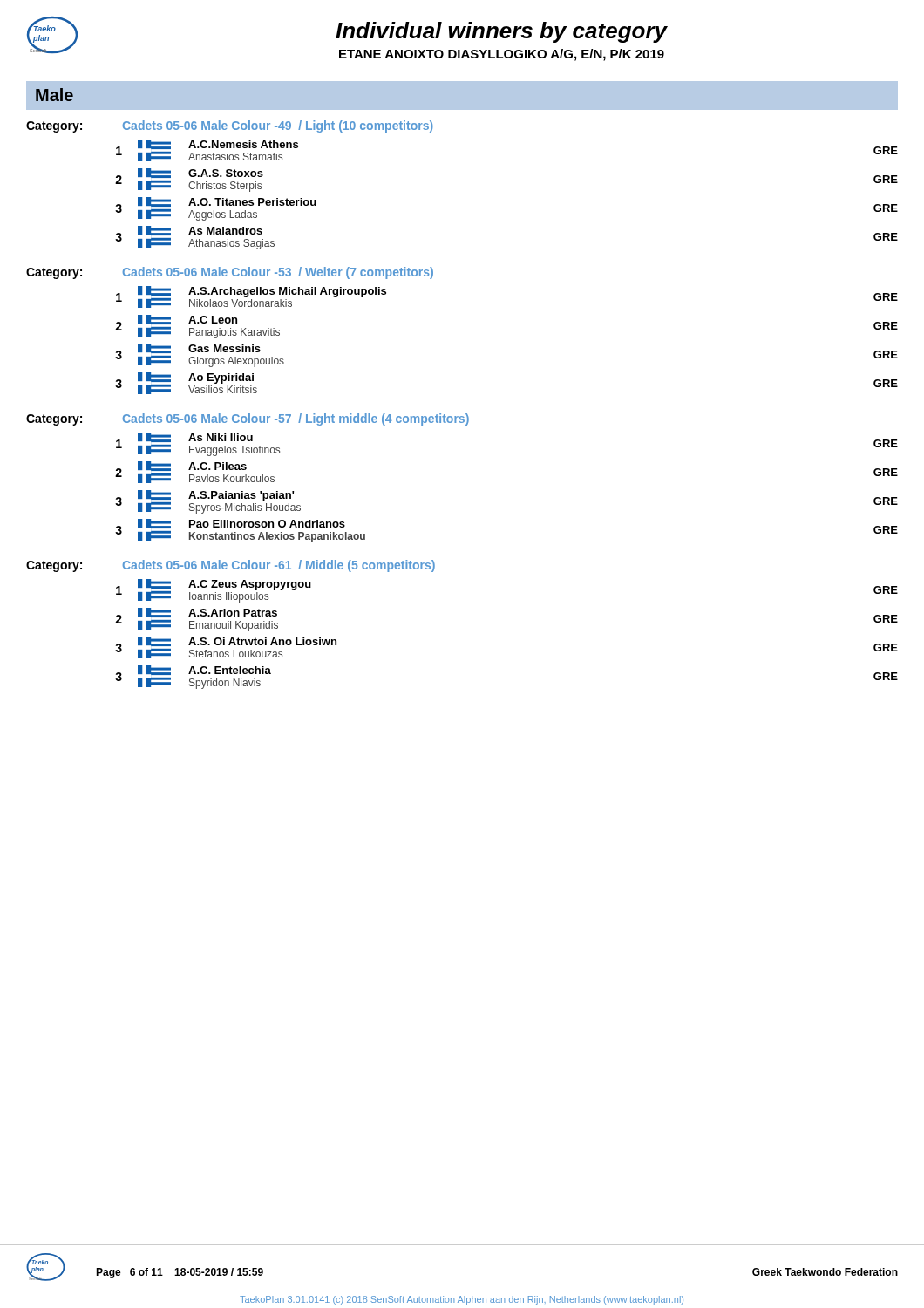The image size is (924, 1308).
Task: Click on the list item that says "1 A.C Zeus"
Action: (216, 593)
